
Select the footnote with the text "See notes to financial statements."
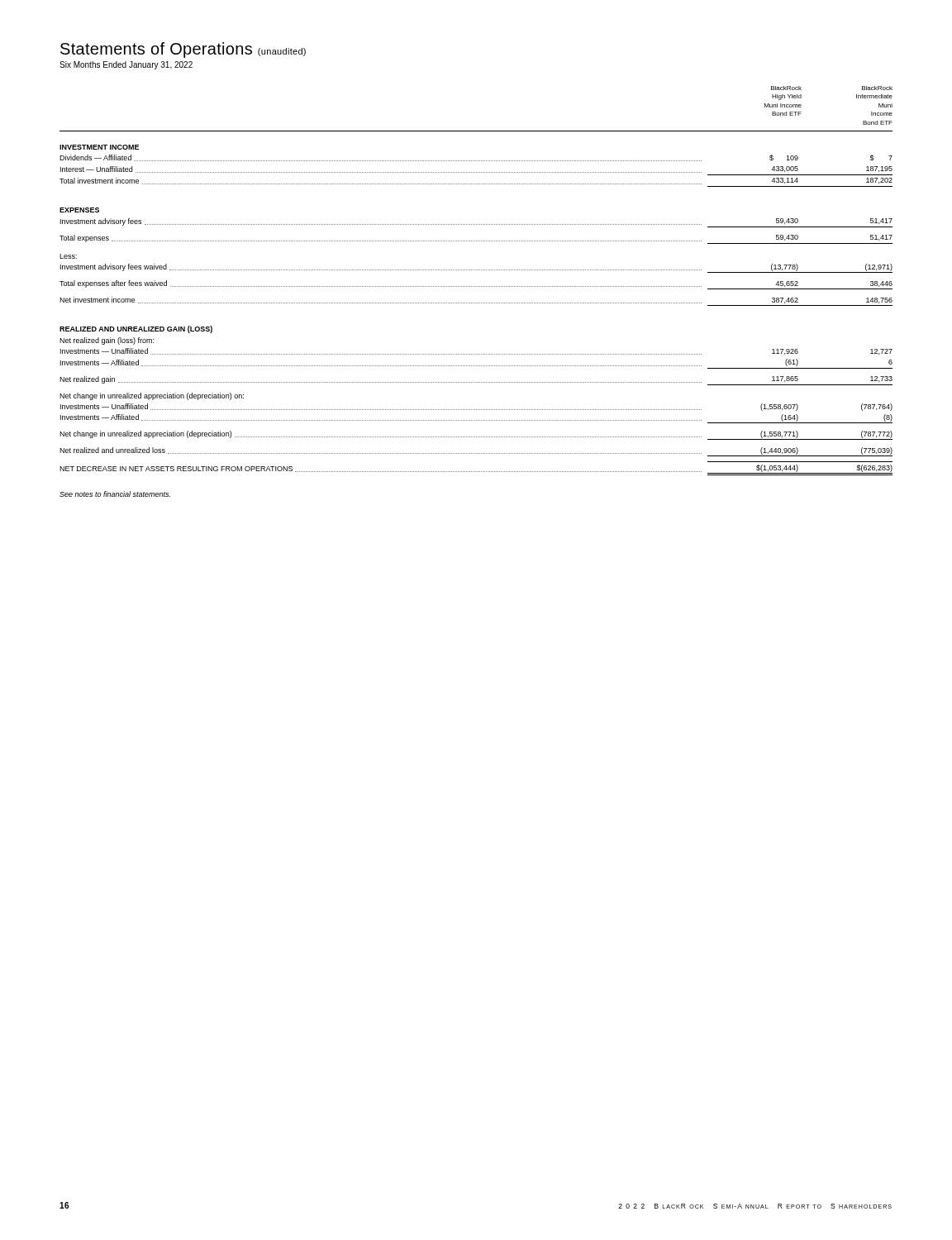coord(115,495)
